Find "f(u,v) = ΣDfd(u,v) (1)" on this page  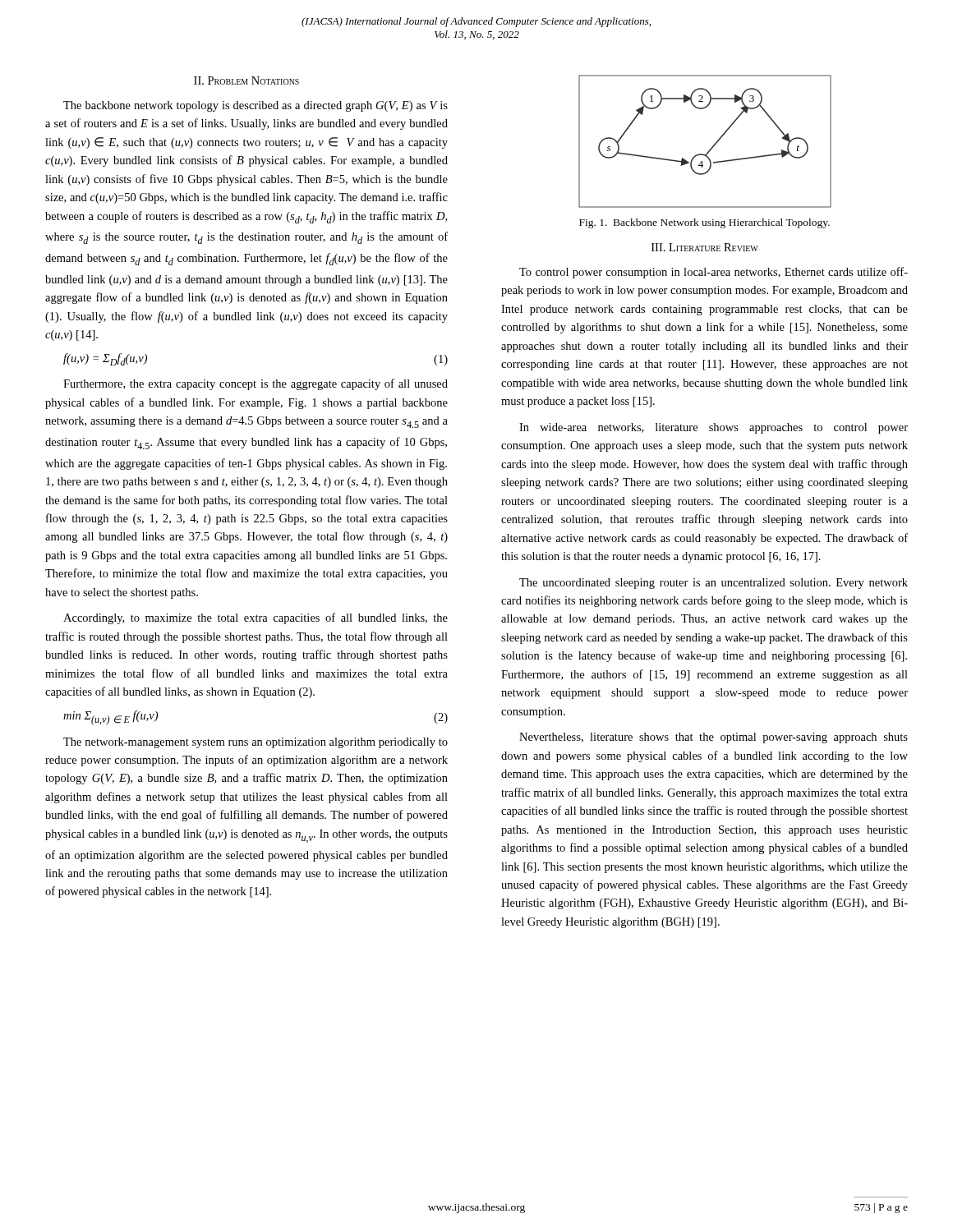(x=119, y=359)
